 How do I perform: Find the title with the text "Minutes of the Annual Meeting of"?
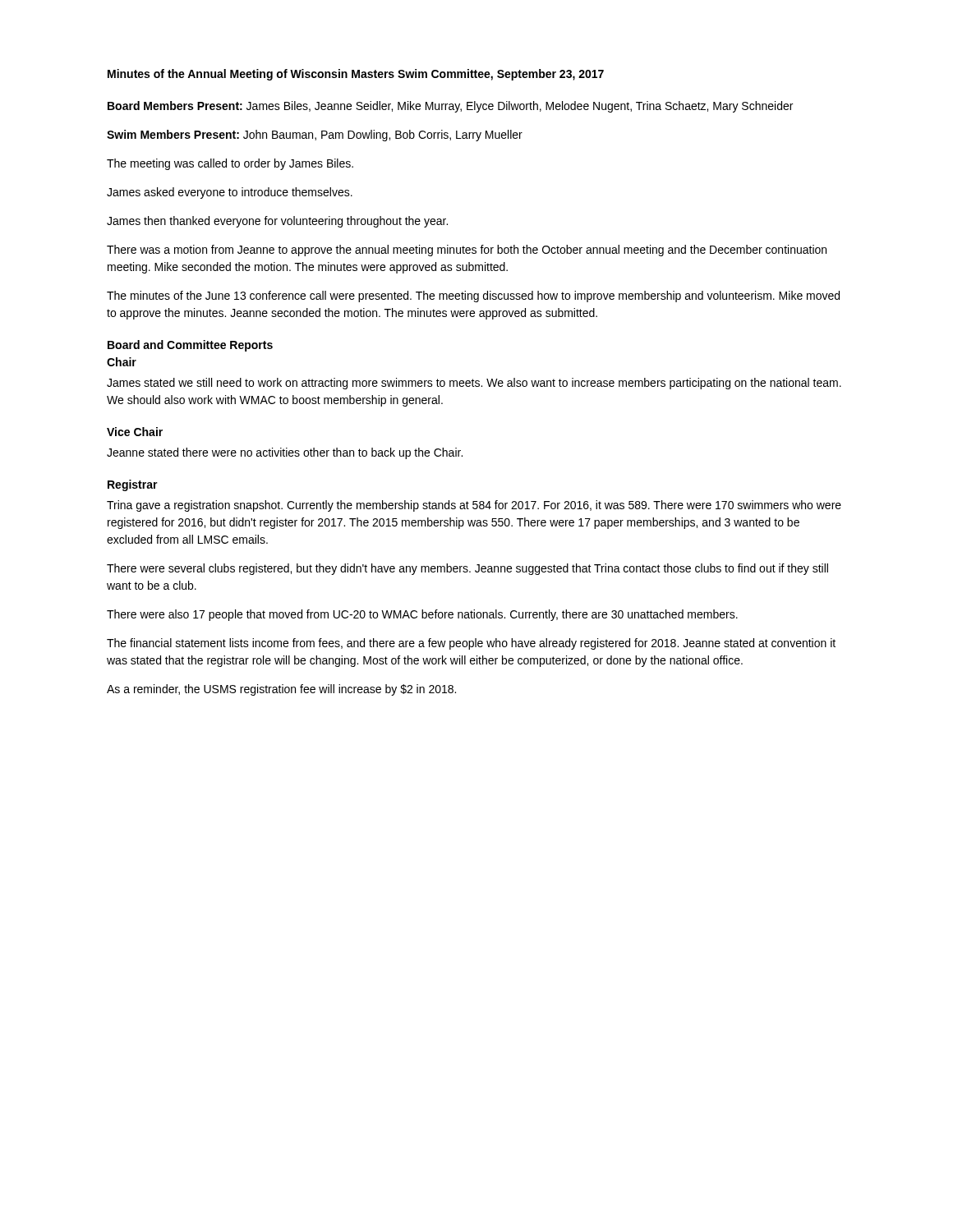coord(476,74)
